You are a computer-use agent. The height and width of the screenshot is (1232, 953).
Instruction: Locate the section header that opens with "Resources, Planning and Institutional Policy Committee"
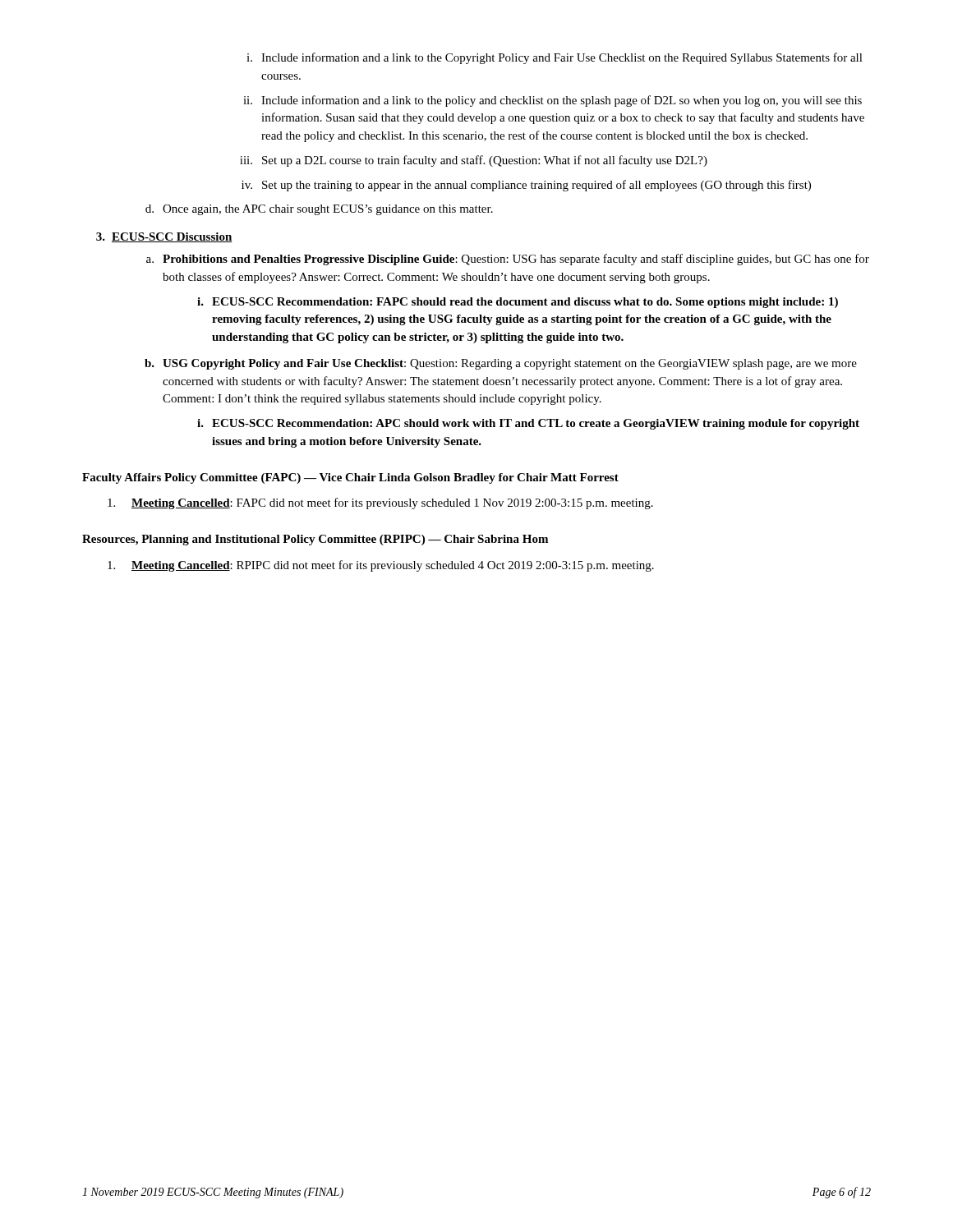coord(315,539)
